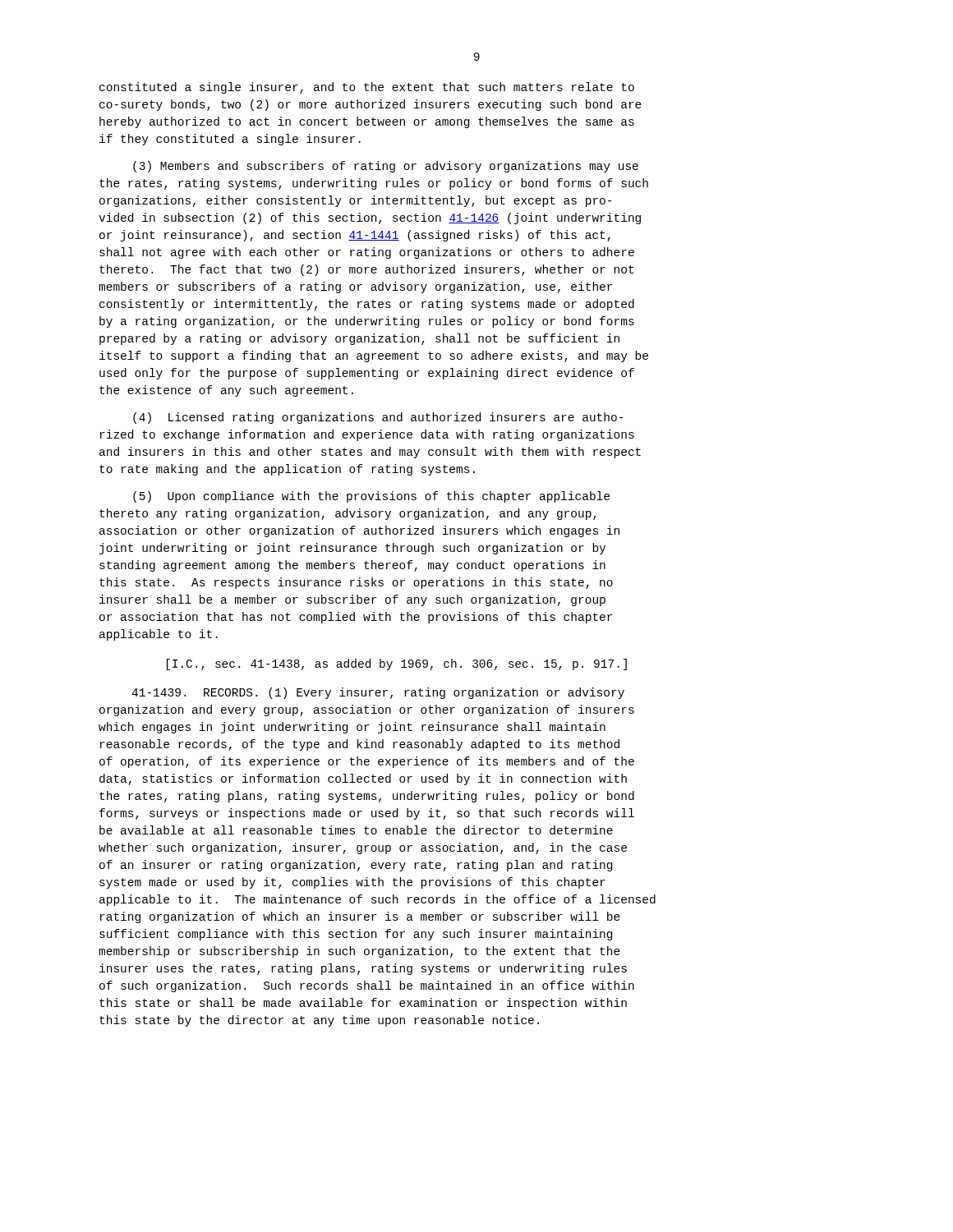Click on the text block that says "41-1439. RECORDS. (1) Every"
The height and width of the screenshot is (1232, 953).
pos(377,857)
